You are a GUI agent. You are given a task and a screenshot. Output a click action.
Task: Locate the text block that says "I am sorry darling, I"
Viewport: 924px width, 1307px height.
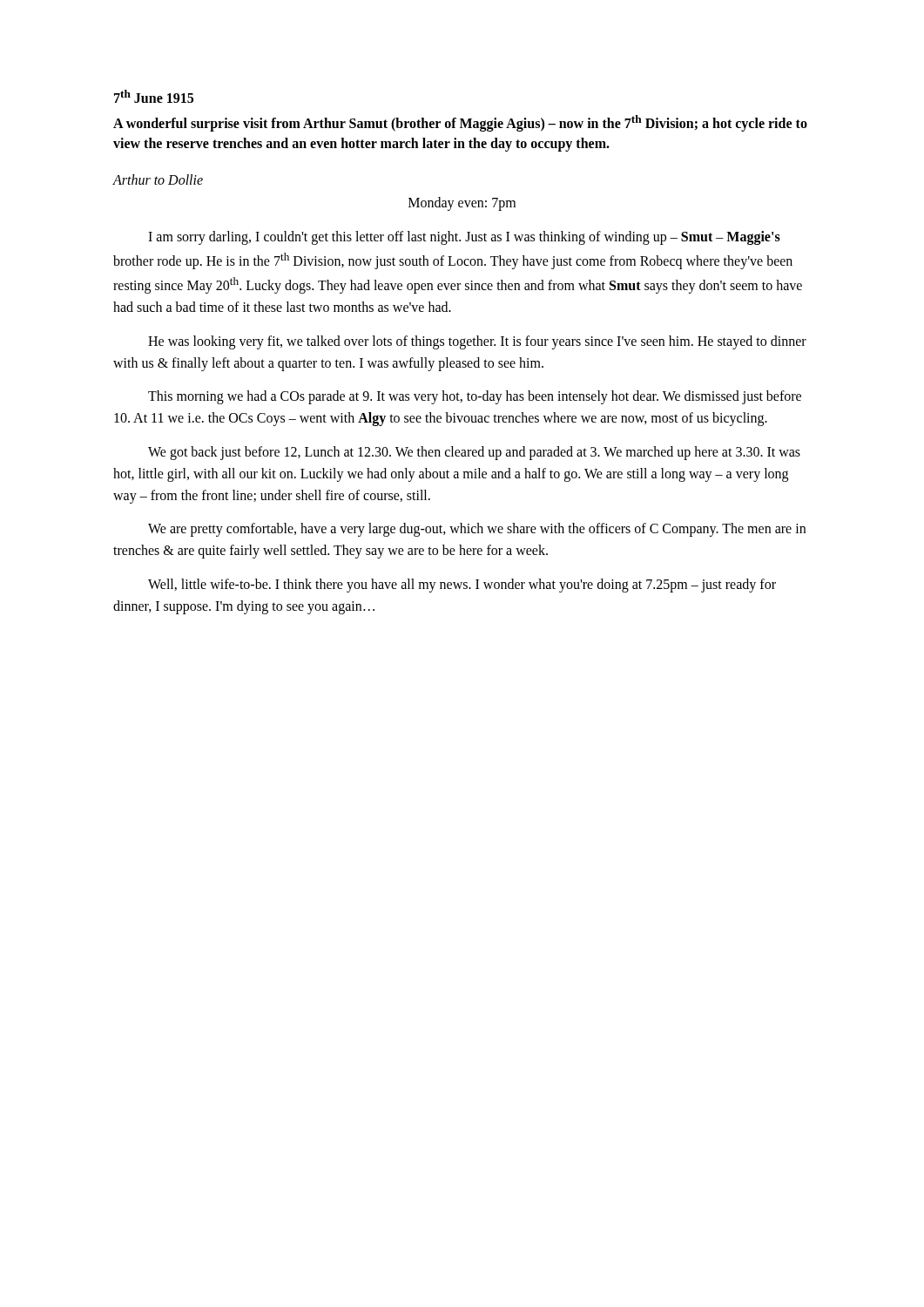coord(458,272)
